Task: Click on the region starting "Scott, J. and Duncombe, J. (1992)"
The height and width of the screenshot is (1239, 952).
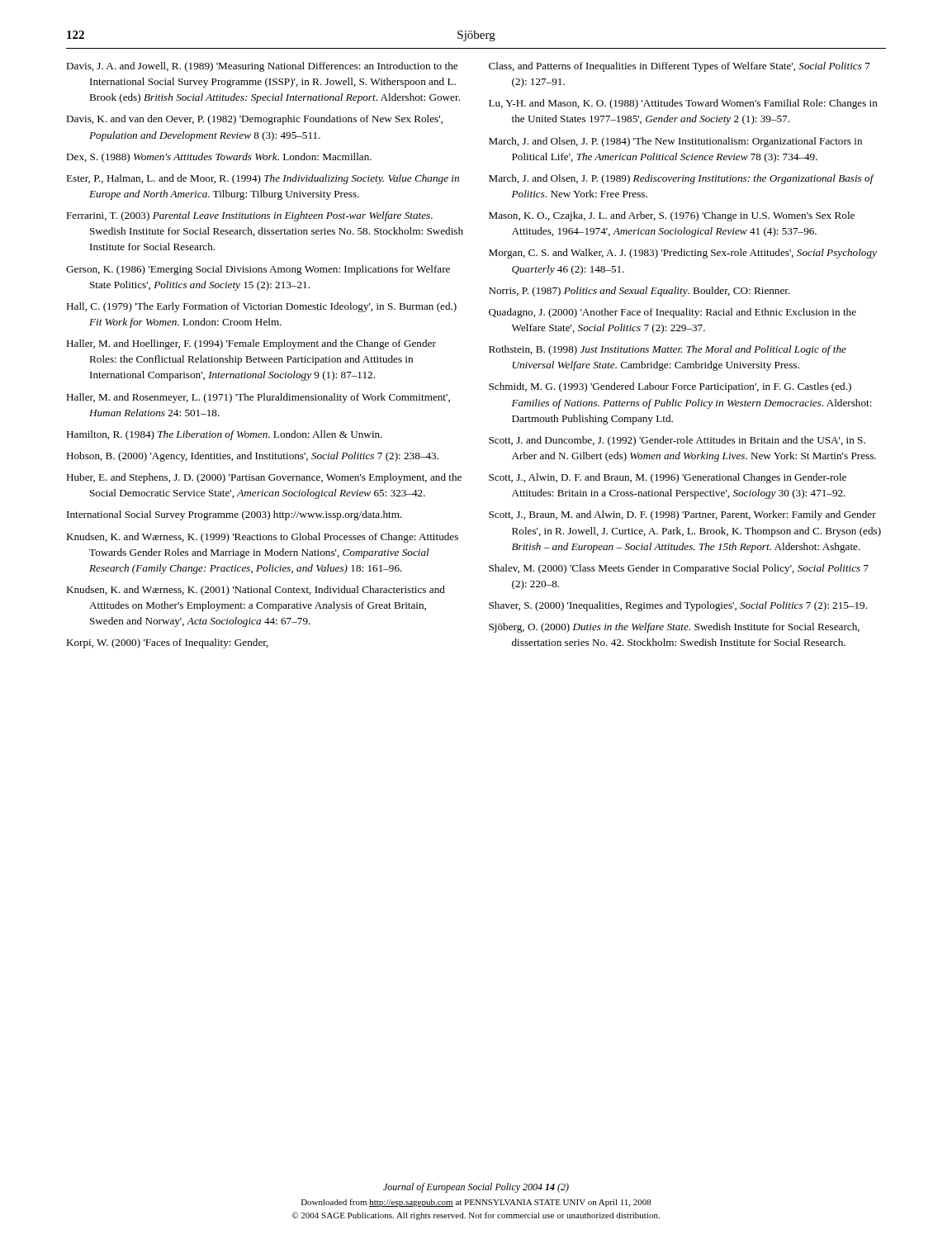Action: pos(682,448)
